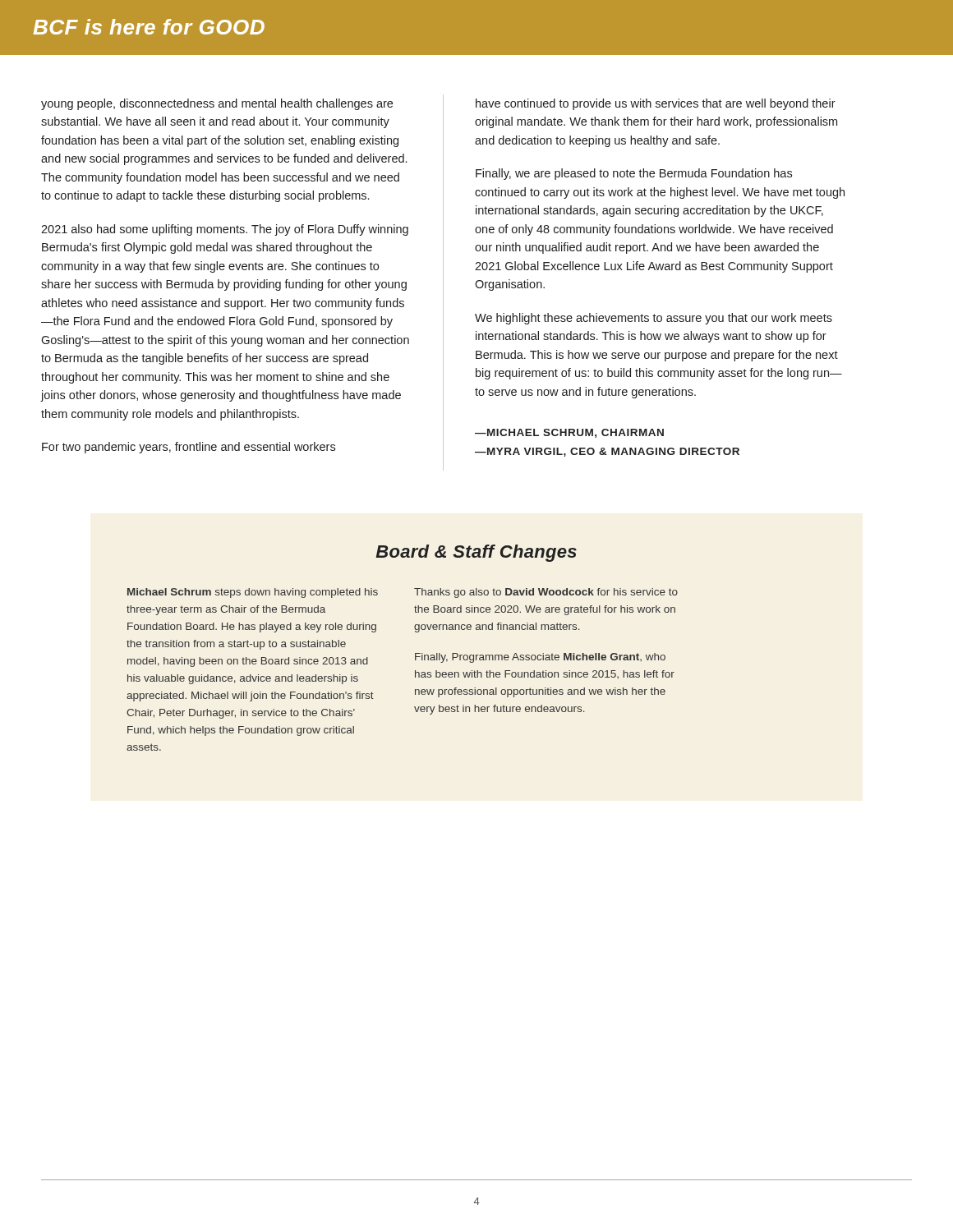The height and width of the screenshot is (1232, 953).
Task: Select the text block with the text "We highlight these achievements to"
Action: [x=658, y=355]
